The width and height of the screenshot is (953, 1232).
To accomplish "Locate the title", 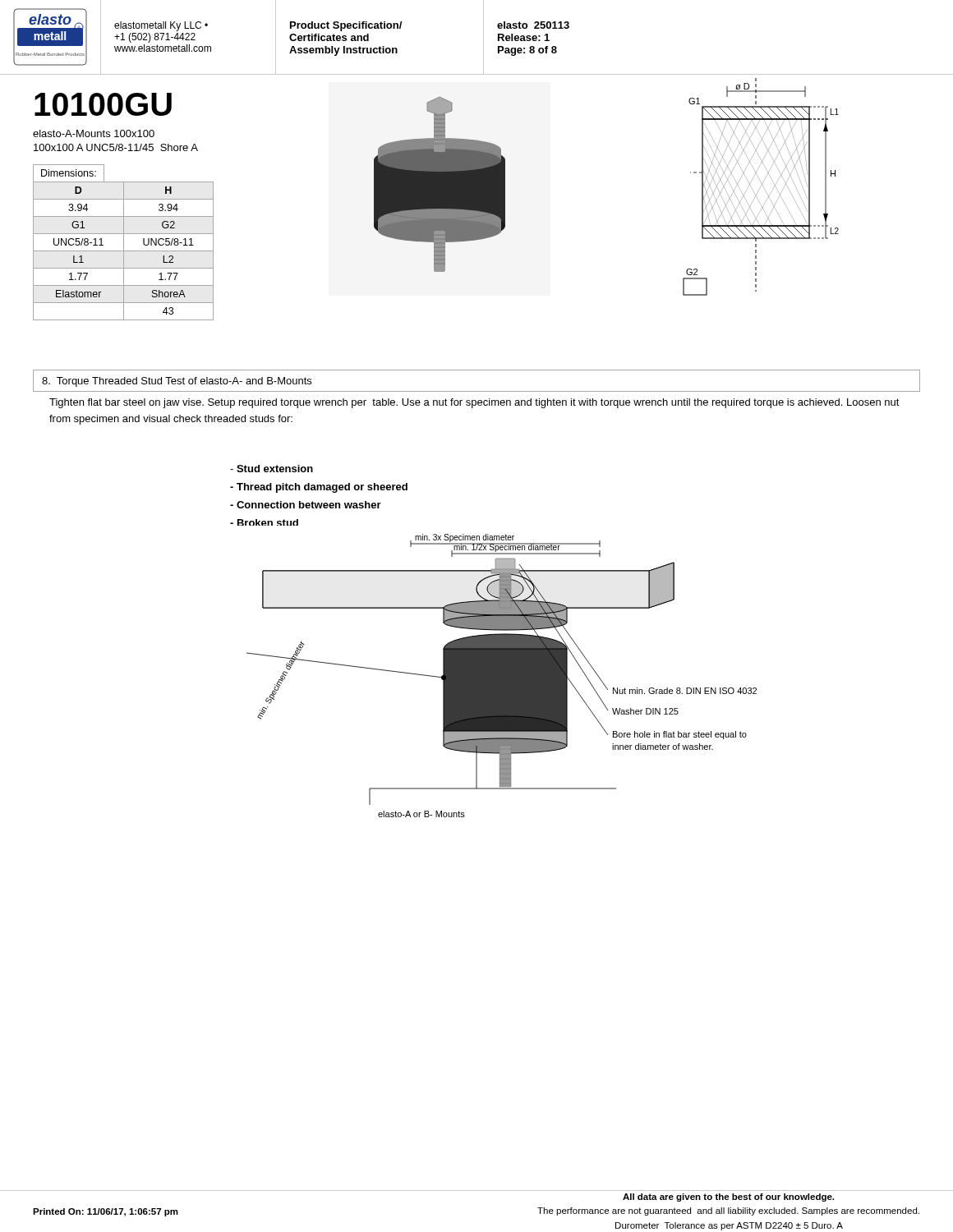I will tap(103, 104).
